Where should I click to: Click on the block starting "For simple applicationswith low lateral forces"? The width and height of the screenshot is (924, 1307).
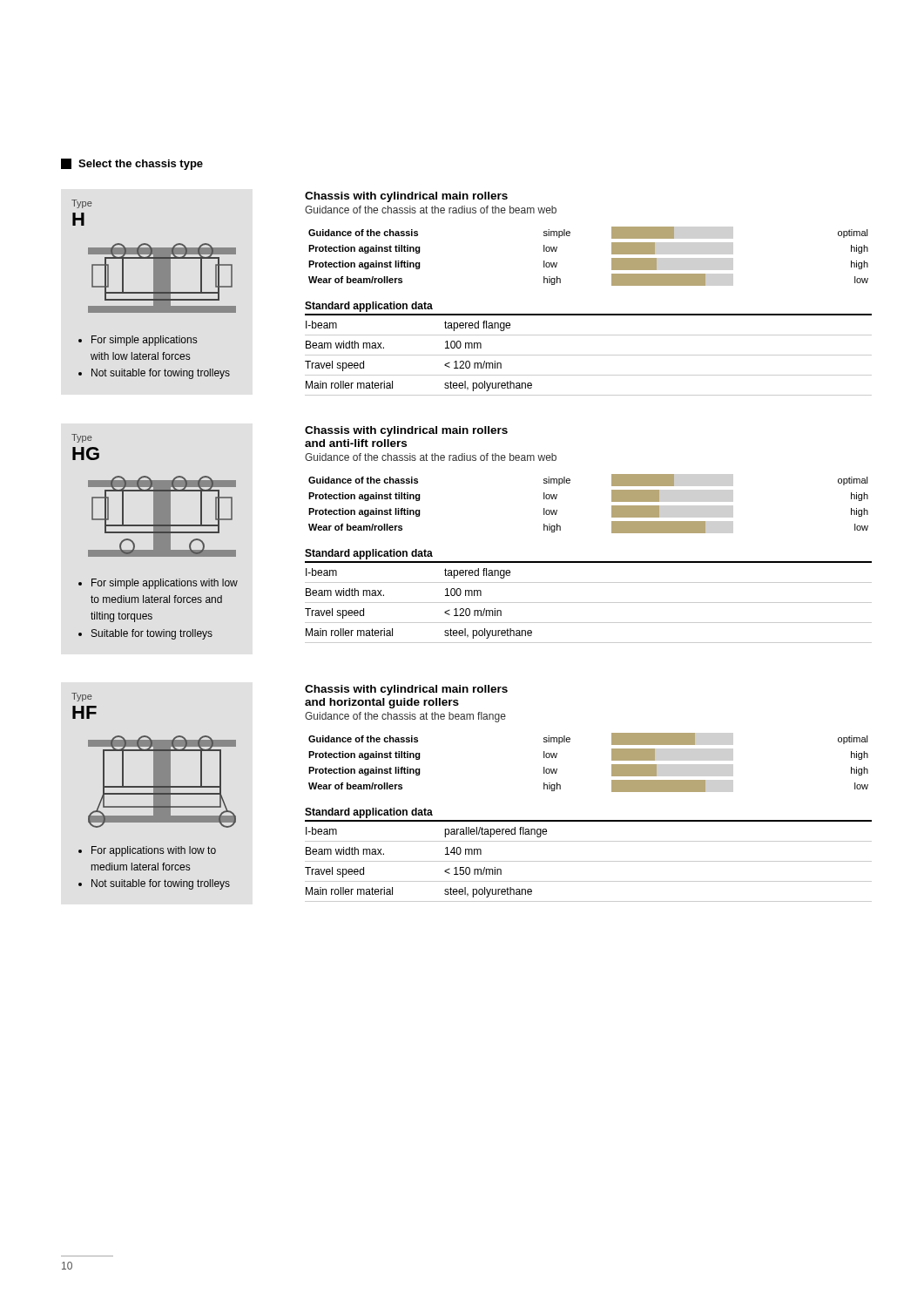[144, 348]
